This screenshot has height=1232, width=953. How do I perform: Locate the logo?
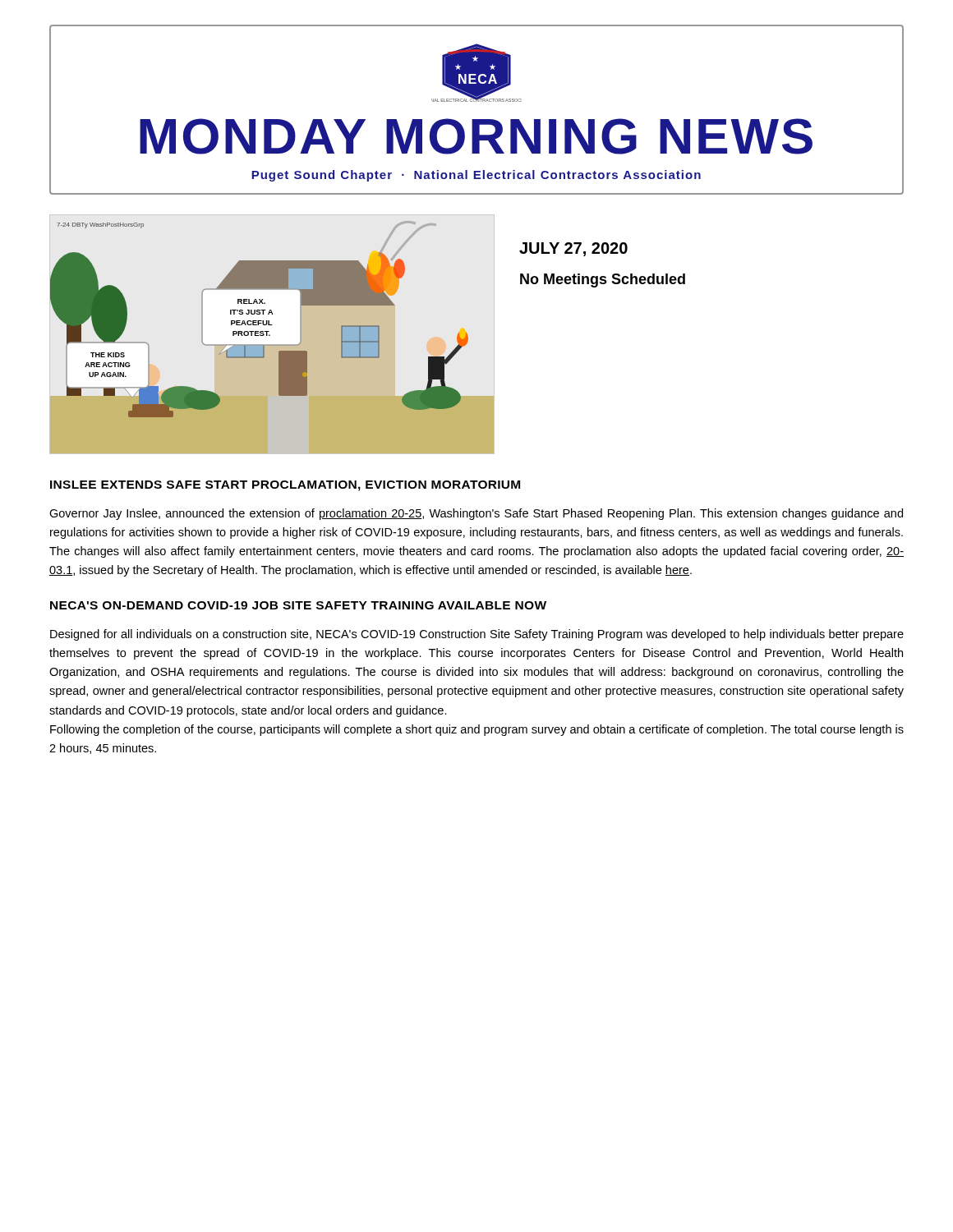point(476,110)
